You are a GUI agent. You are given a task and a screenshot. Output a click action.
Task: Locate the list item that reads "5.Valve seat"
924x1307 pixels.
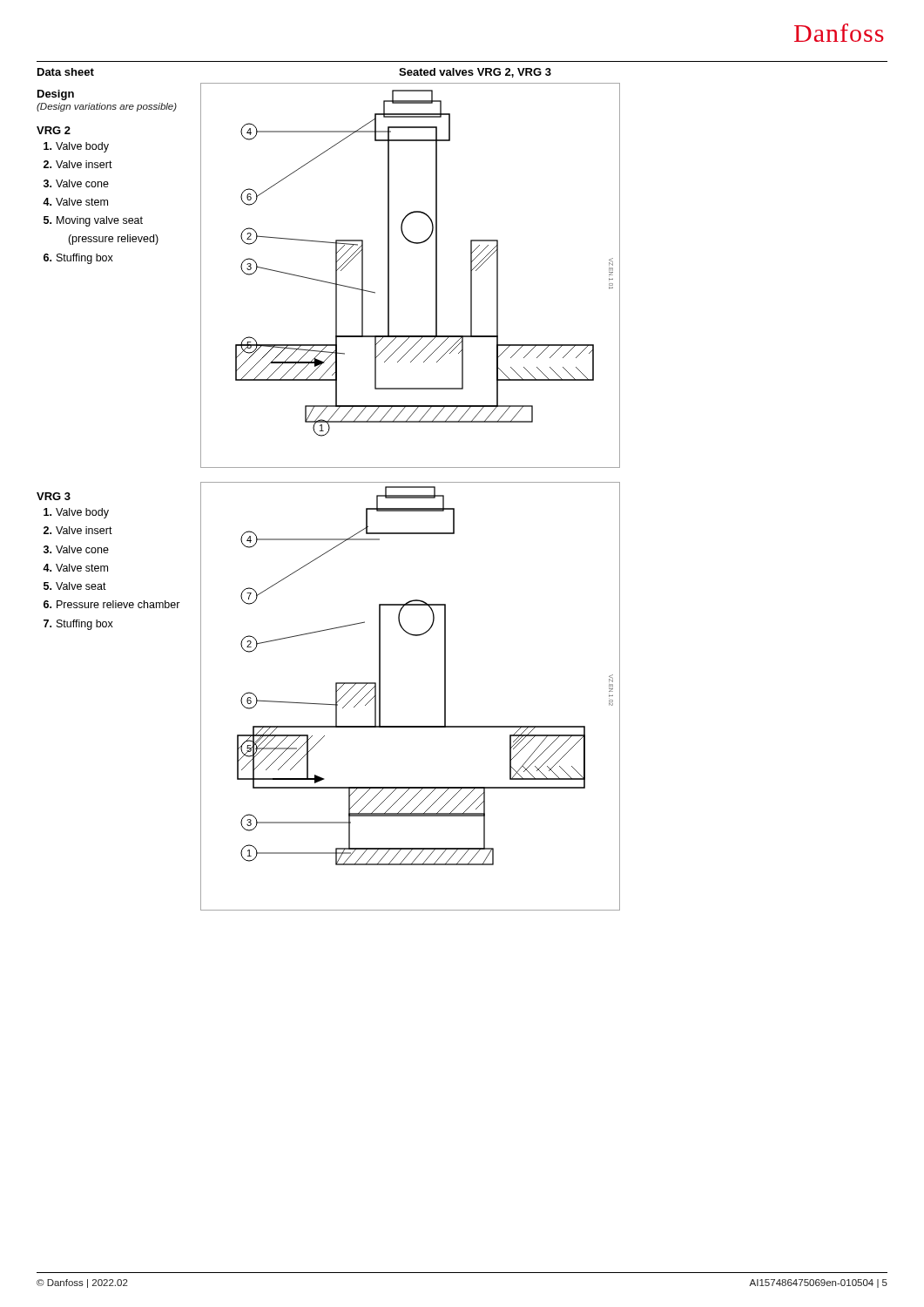71,587
